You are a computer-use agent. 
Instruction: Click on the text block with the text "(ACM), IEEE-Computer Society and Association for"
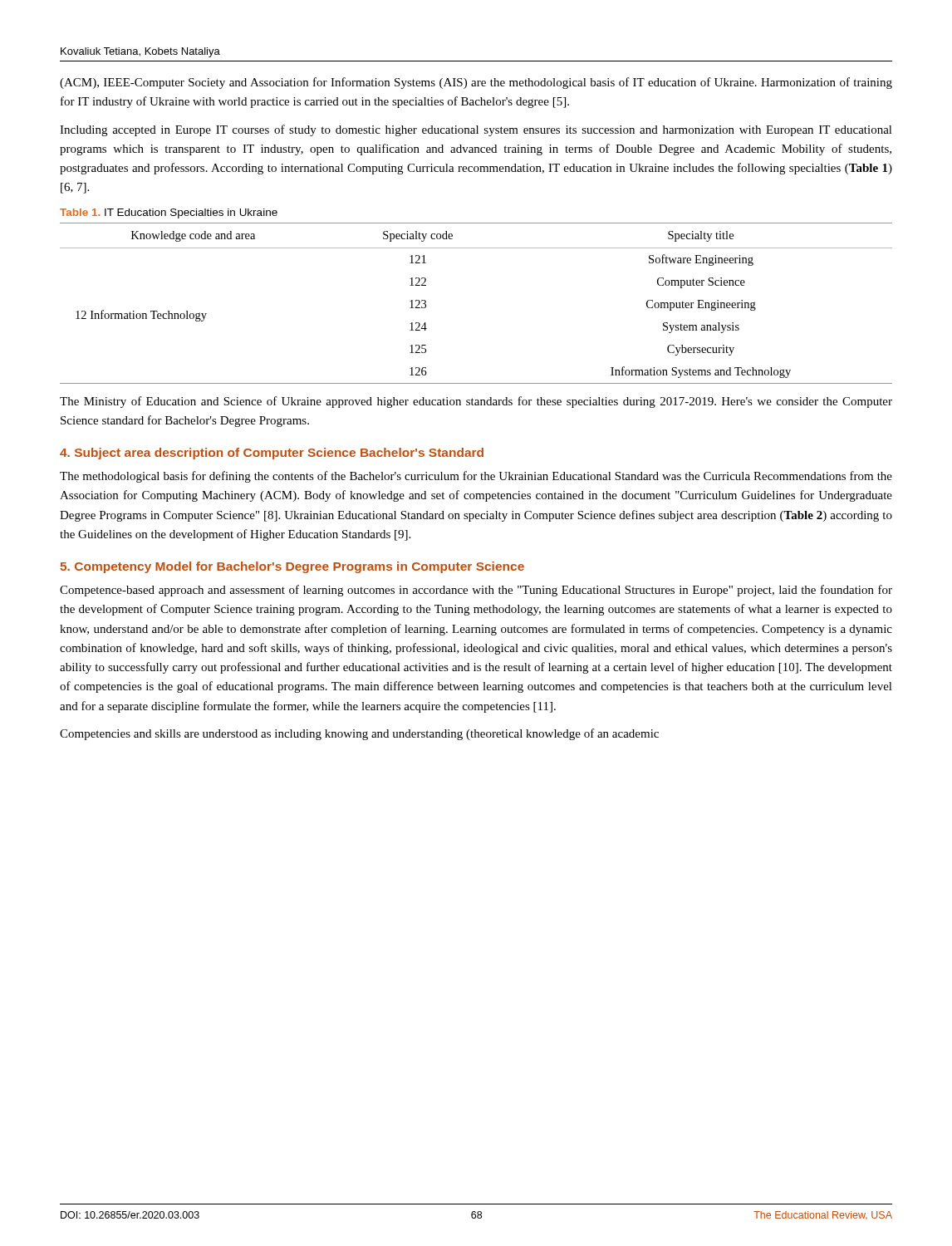click(x=476, y=92)
